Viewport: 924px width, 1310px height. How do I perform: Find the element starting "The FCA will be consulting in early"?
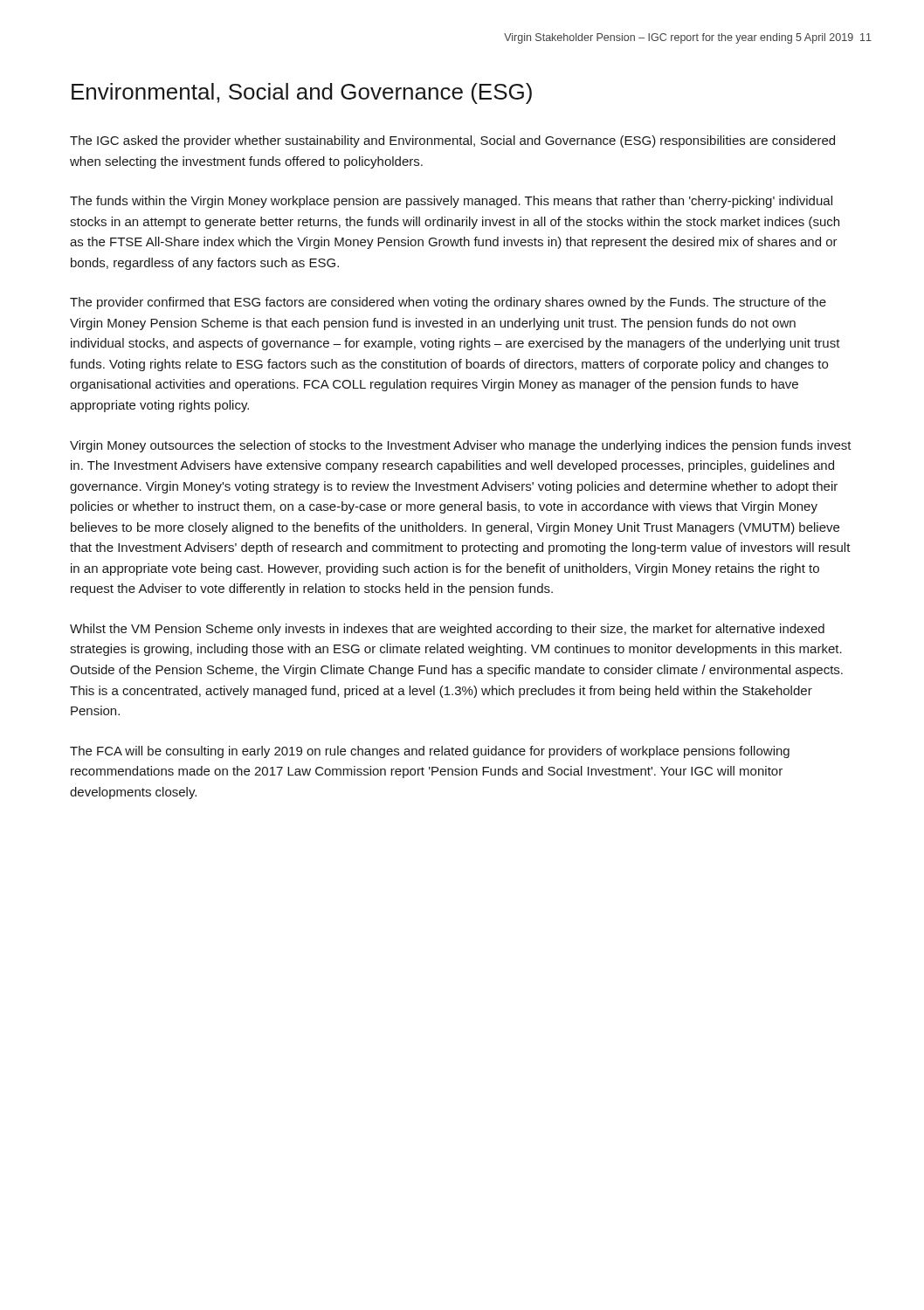click(x=430, y=771)
